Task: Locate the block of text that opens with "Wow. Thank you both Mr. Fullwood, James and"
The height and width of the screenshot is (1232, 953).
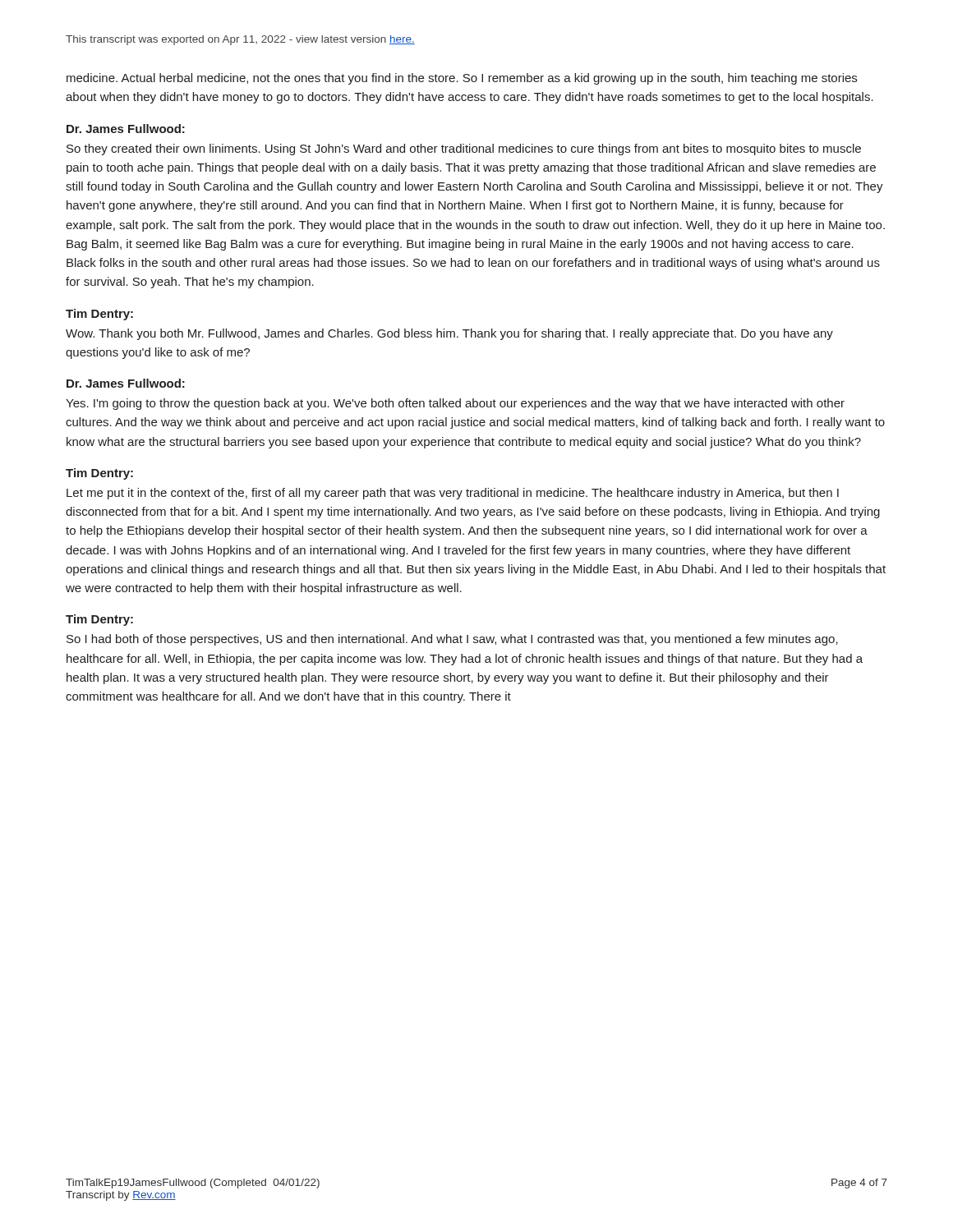Action: click(449, 342)
